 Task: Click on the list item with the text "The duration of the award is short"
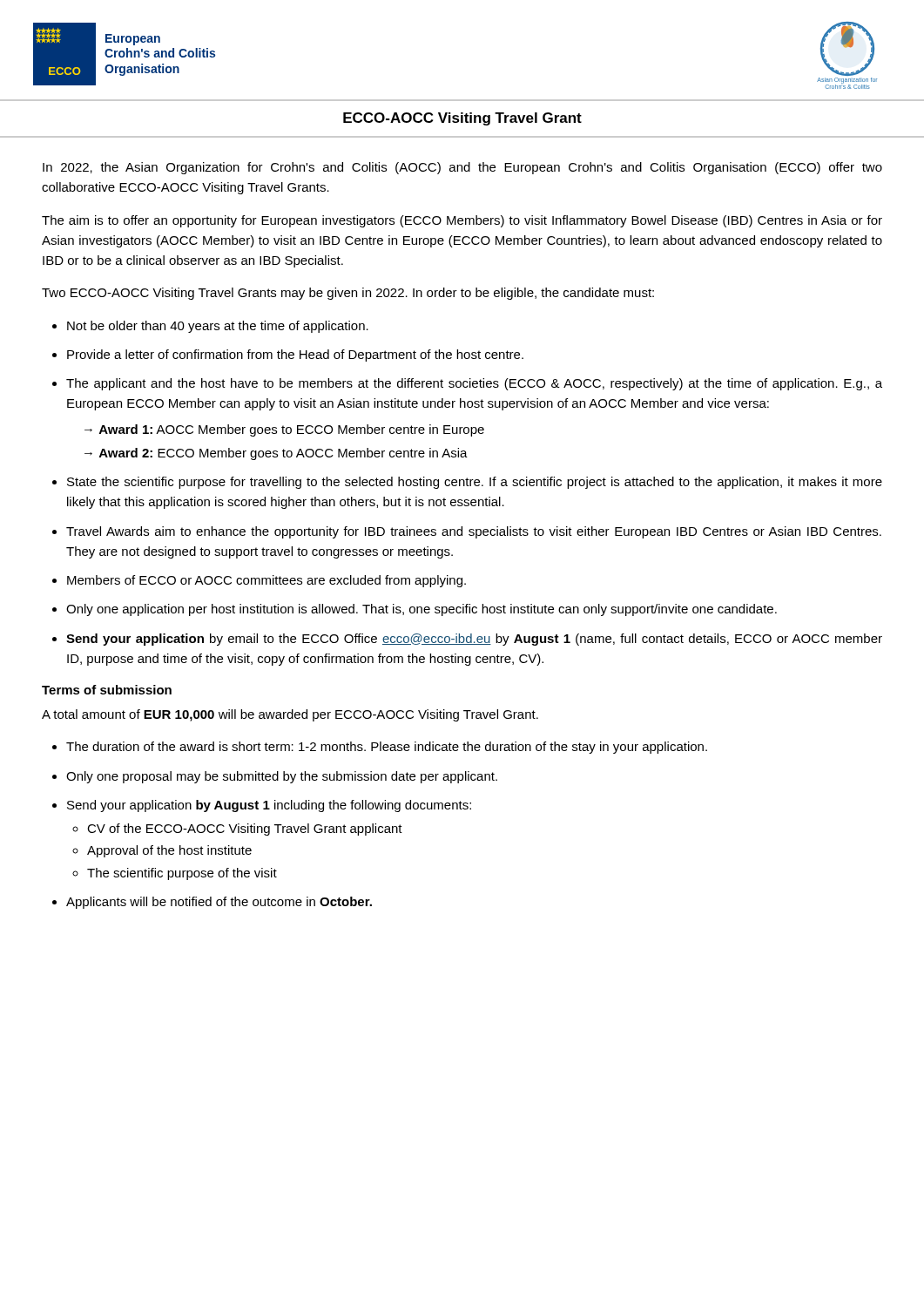(387, 746)
